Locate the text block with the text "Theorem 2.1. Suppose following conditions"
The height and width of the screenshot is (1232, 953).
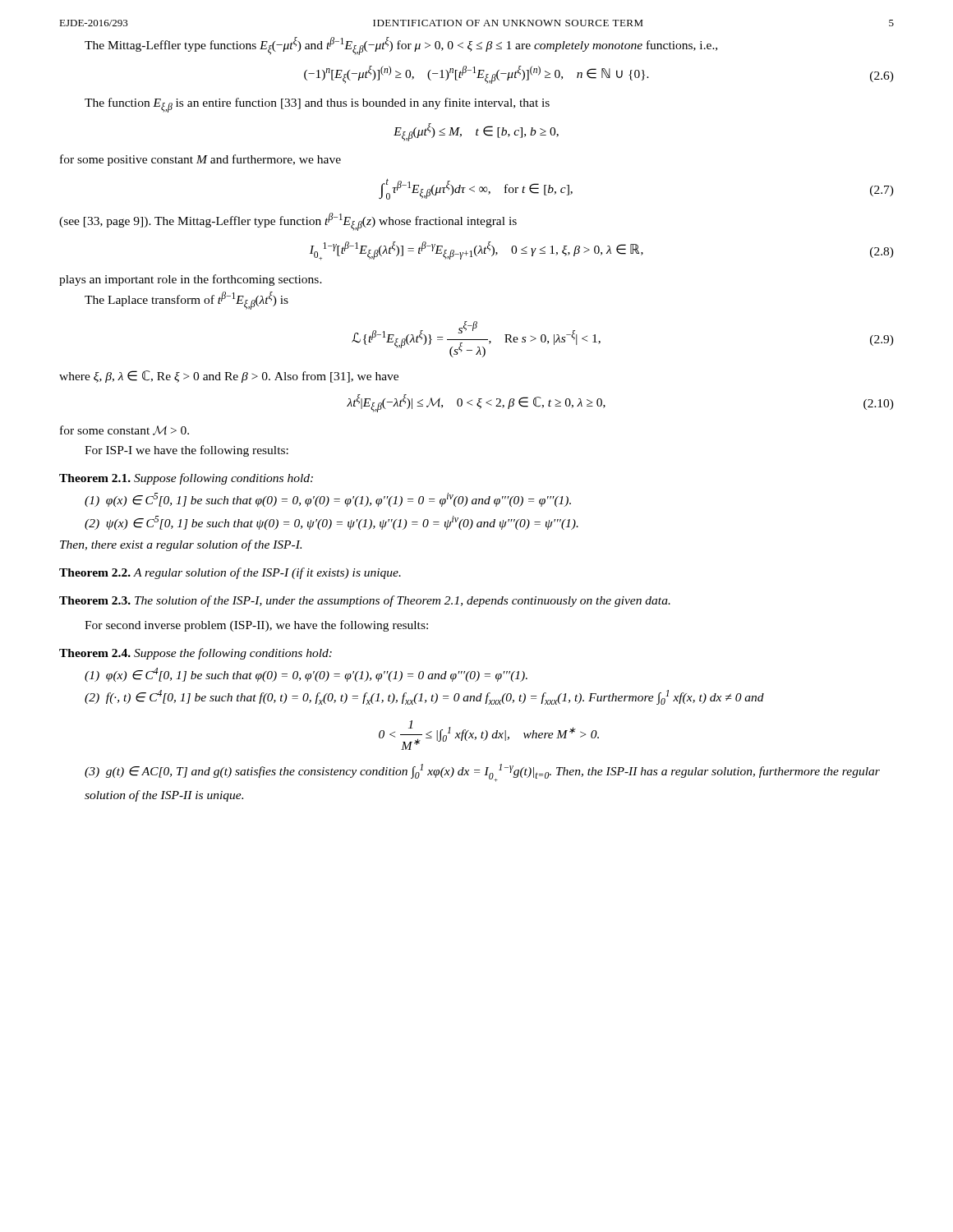pos(476,511)
